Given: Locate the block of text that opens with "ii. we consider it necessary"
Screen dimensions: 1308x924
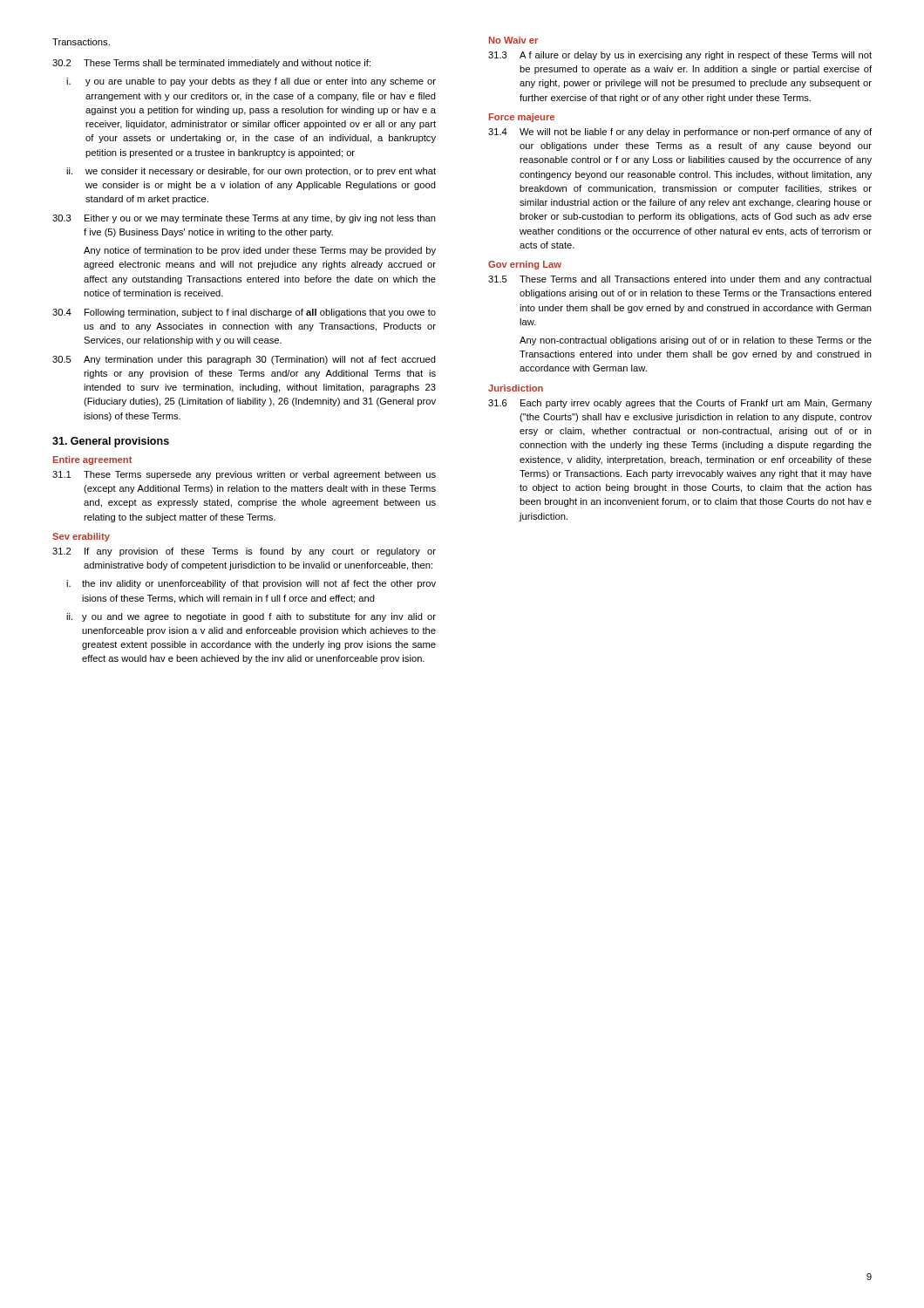Looking at the screenshot, I should [x=251, y=185].
